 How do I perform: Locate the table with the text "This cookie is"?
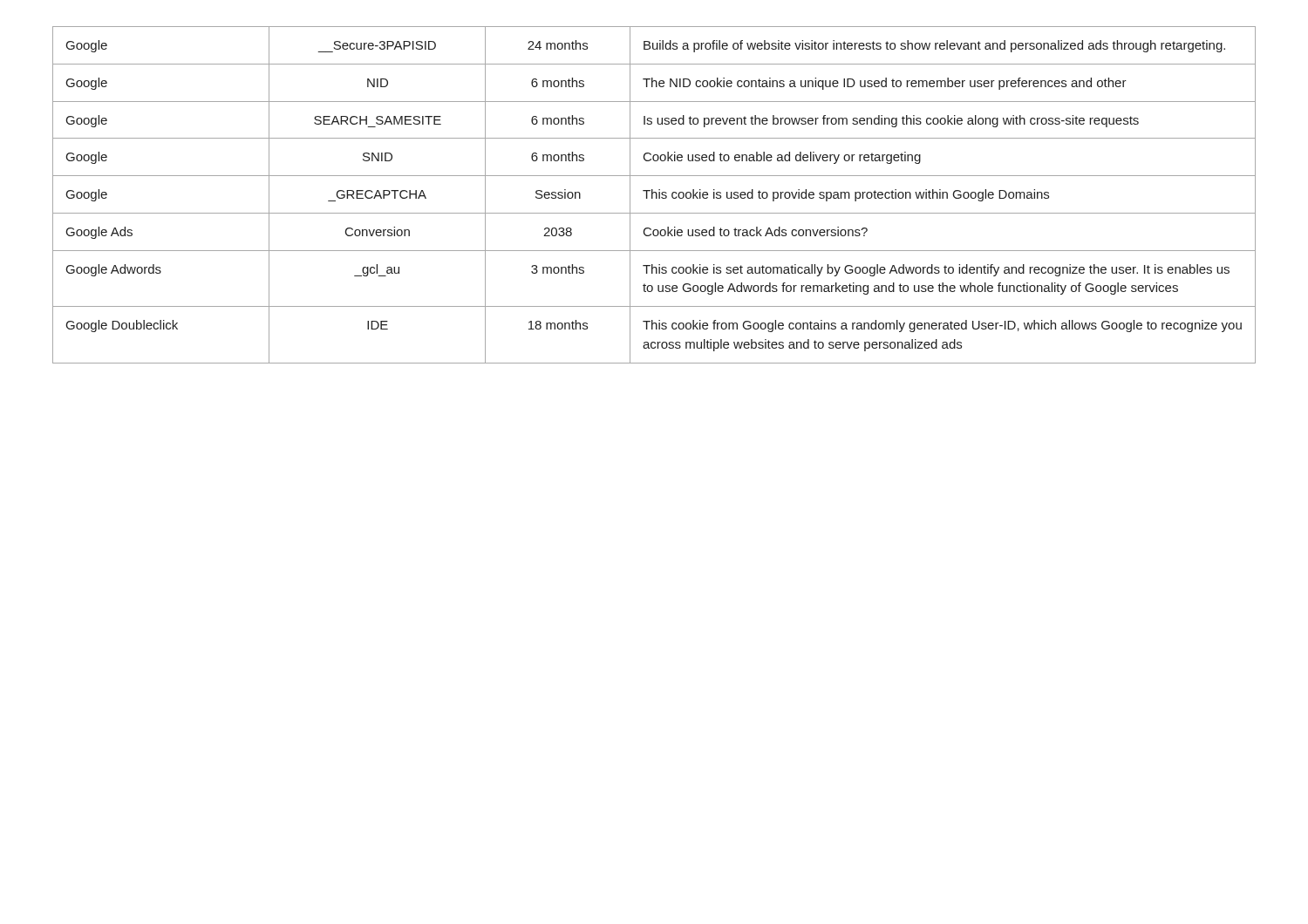pyautogui.click(x=654, y=195)
